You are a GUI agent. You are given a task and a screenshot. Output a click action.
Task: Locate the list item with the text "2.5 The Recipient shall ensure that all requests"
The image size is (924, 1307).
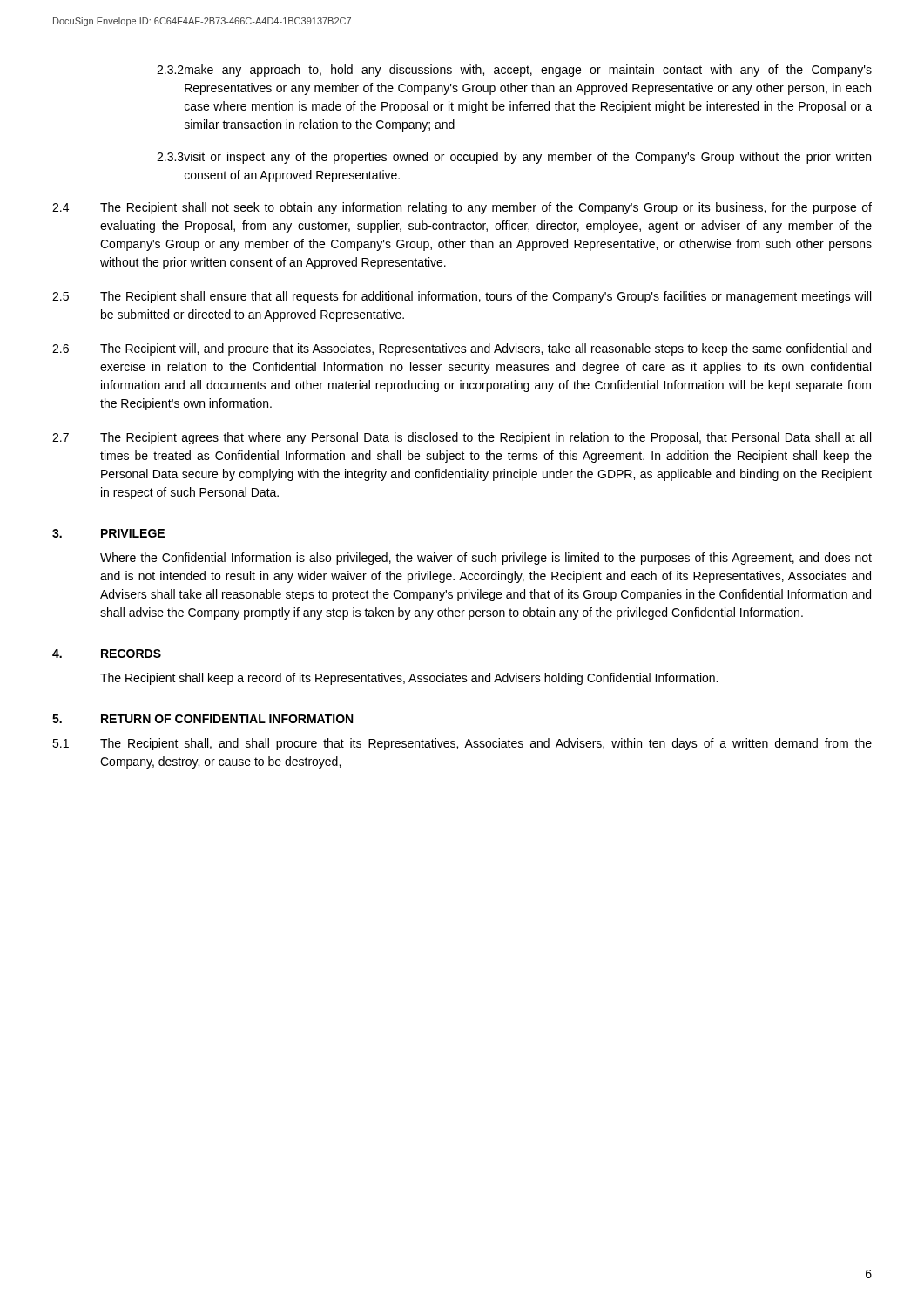[x=462, y=306]
